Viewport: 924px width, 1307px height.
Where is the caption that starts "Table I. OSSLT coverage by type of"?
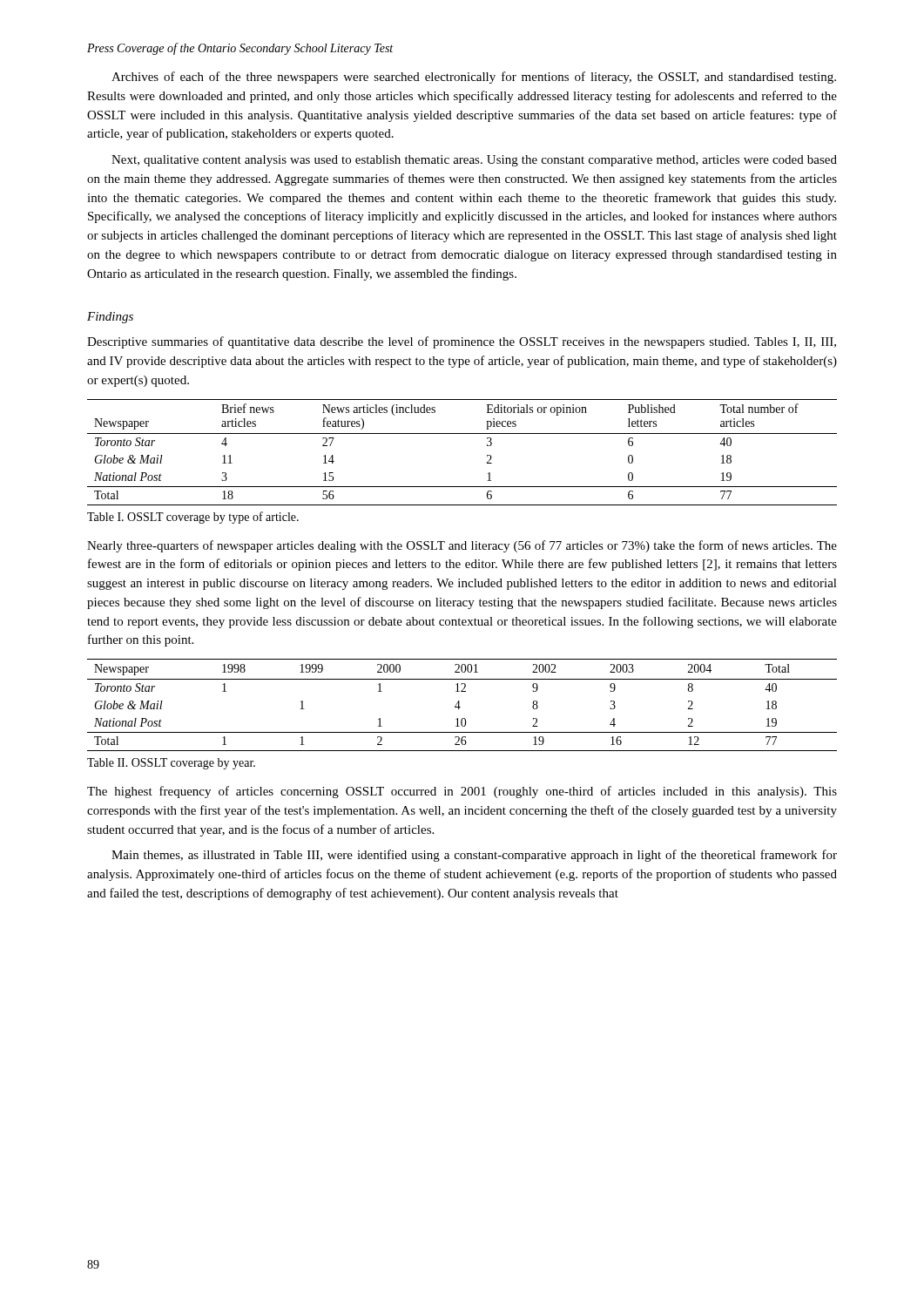pos(193,517)
